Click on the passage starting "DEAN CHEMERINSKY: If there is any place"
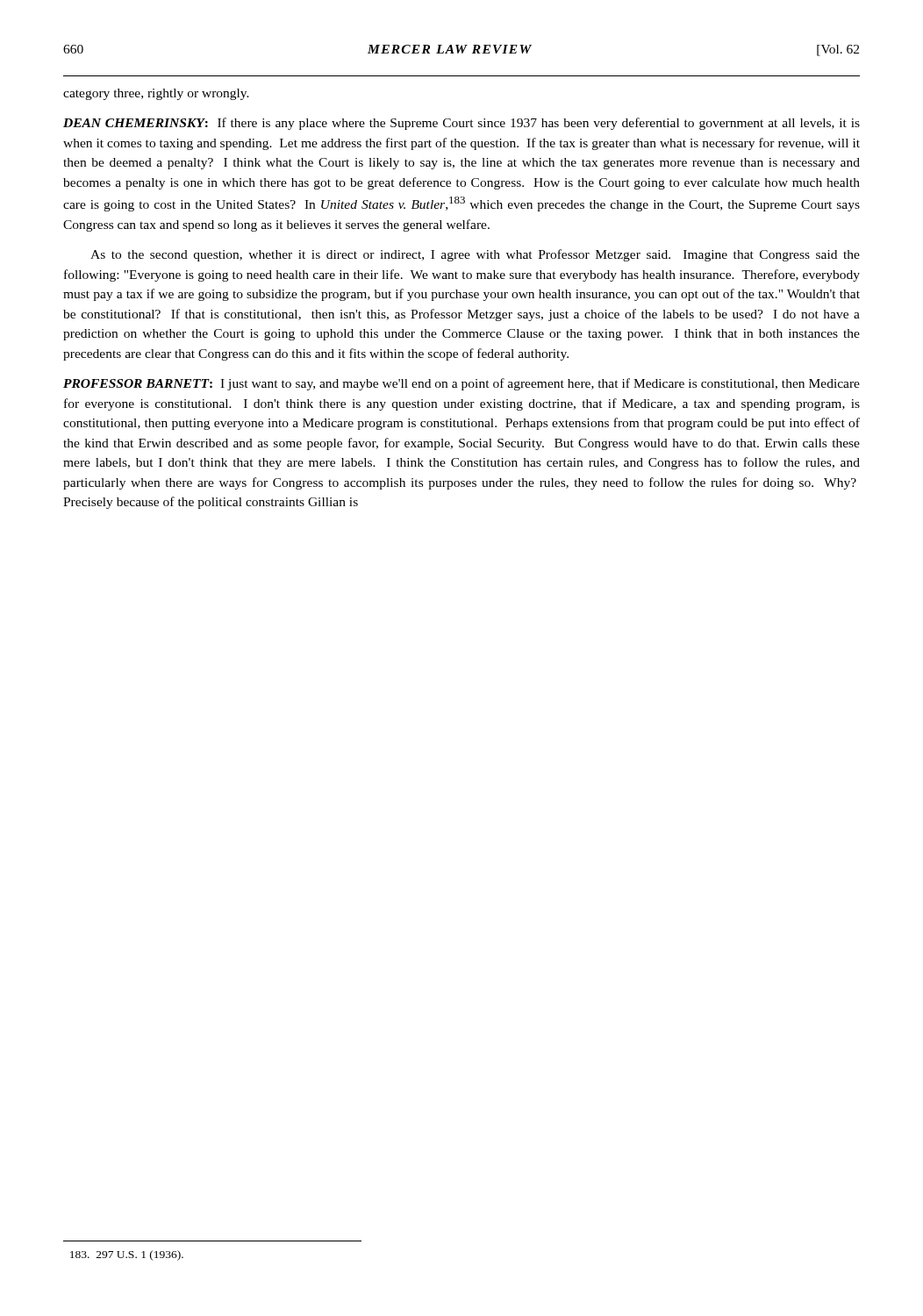Image resolution: width=923 pixels, height=1316 pixels. point(462,239)
